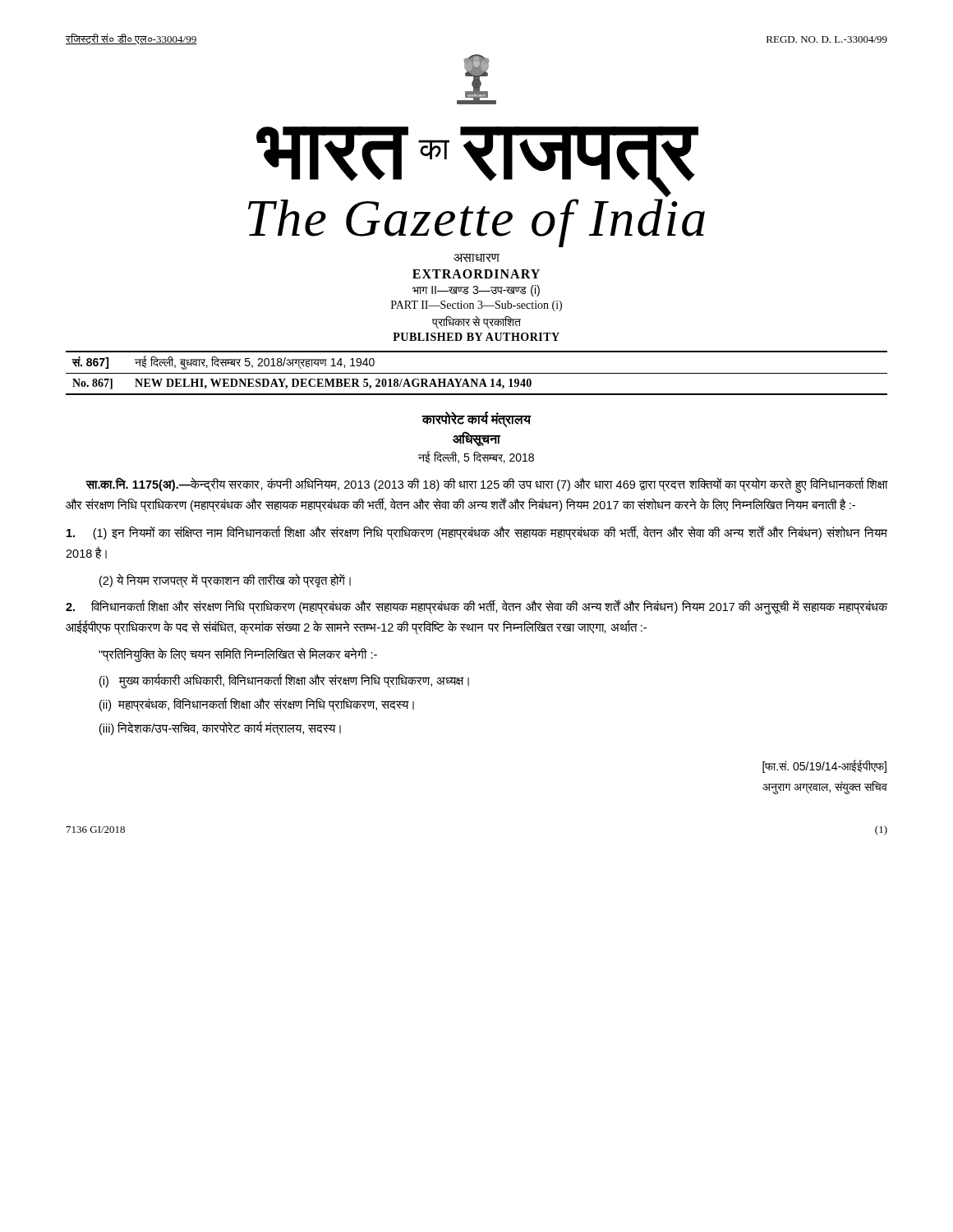Find the text starting "(1) इन नियमों का संक्षिप्त"
The height and width of the screenshot is (1232, 953).
[x=476, y=543]
